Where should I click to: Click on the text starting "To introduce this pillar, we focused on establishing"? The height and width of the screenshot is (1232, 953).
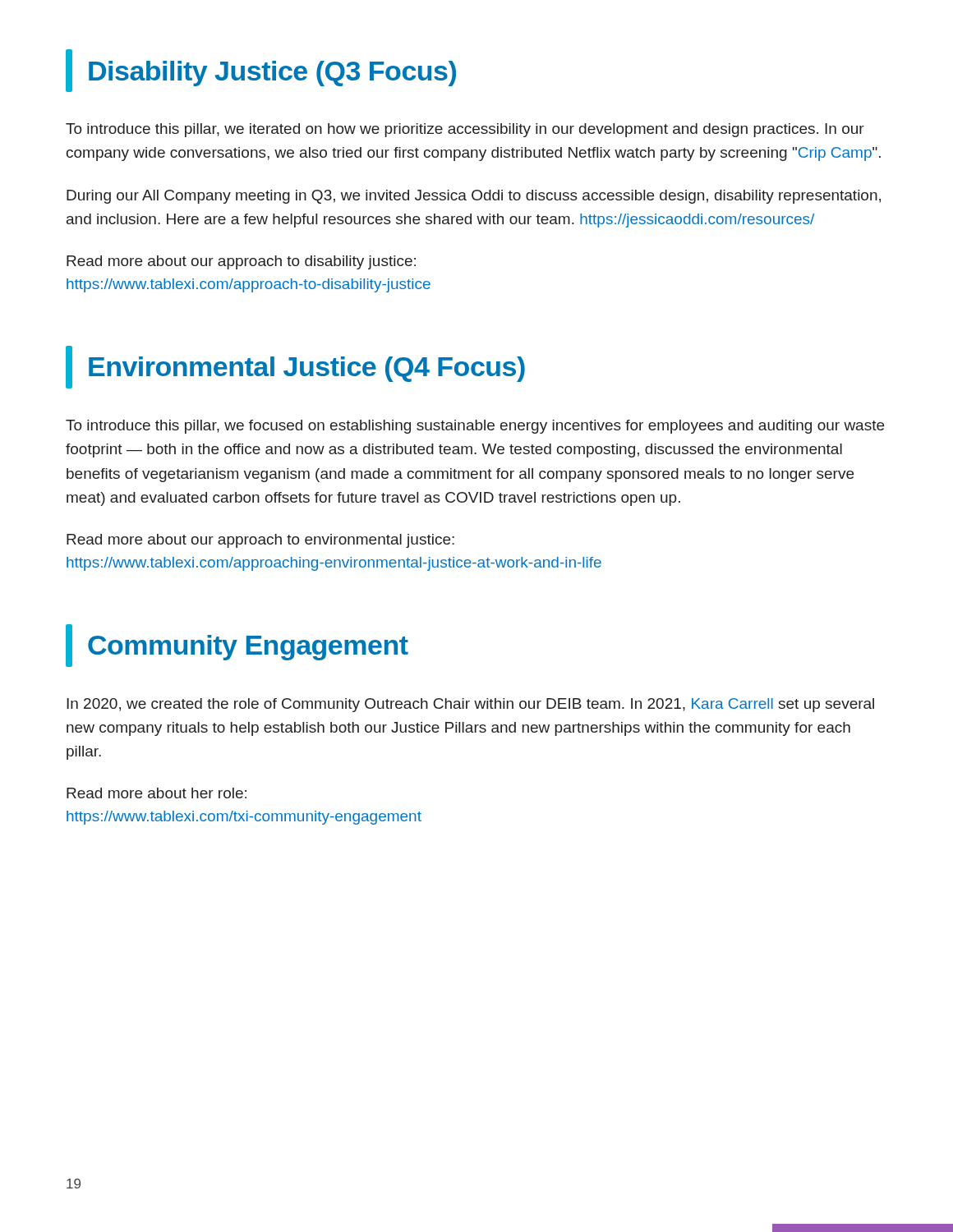click(x=475, y=461)
